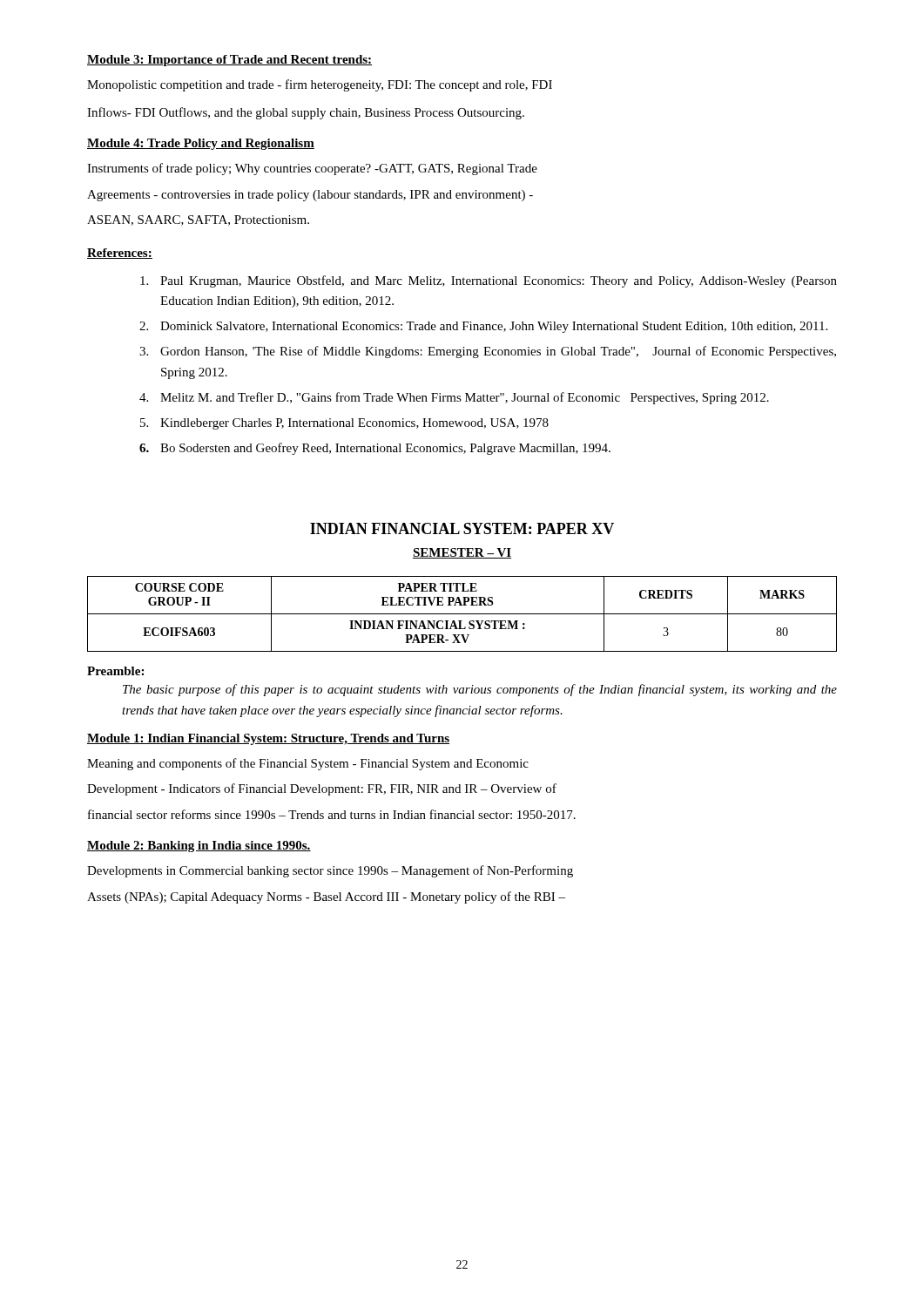The height and width of the screenshot is (1307, 924).
Task: Locate the passage starting "Developments in Commercial banking sector since"
Action: 330,870
